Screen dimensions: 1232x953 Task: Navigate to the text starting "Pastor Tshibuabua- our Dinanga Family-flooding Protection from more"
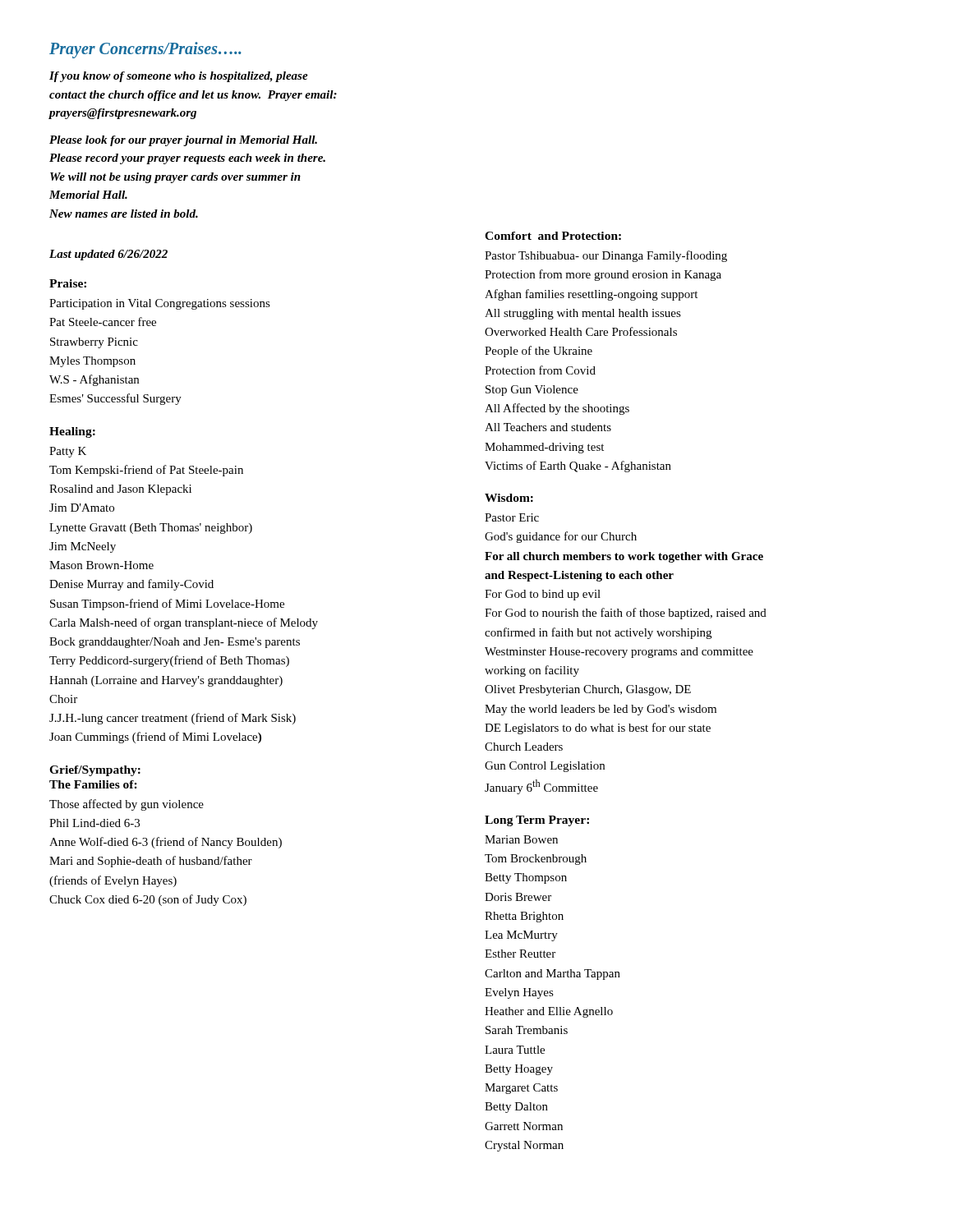(x=606, y=256)
